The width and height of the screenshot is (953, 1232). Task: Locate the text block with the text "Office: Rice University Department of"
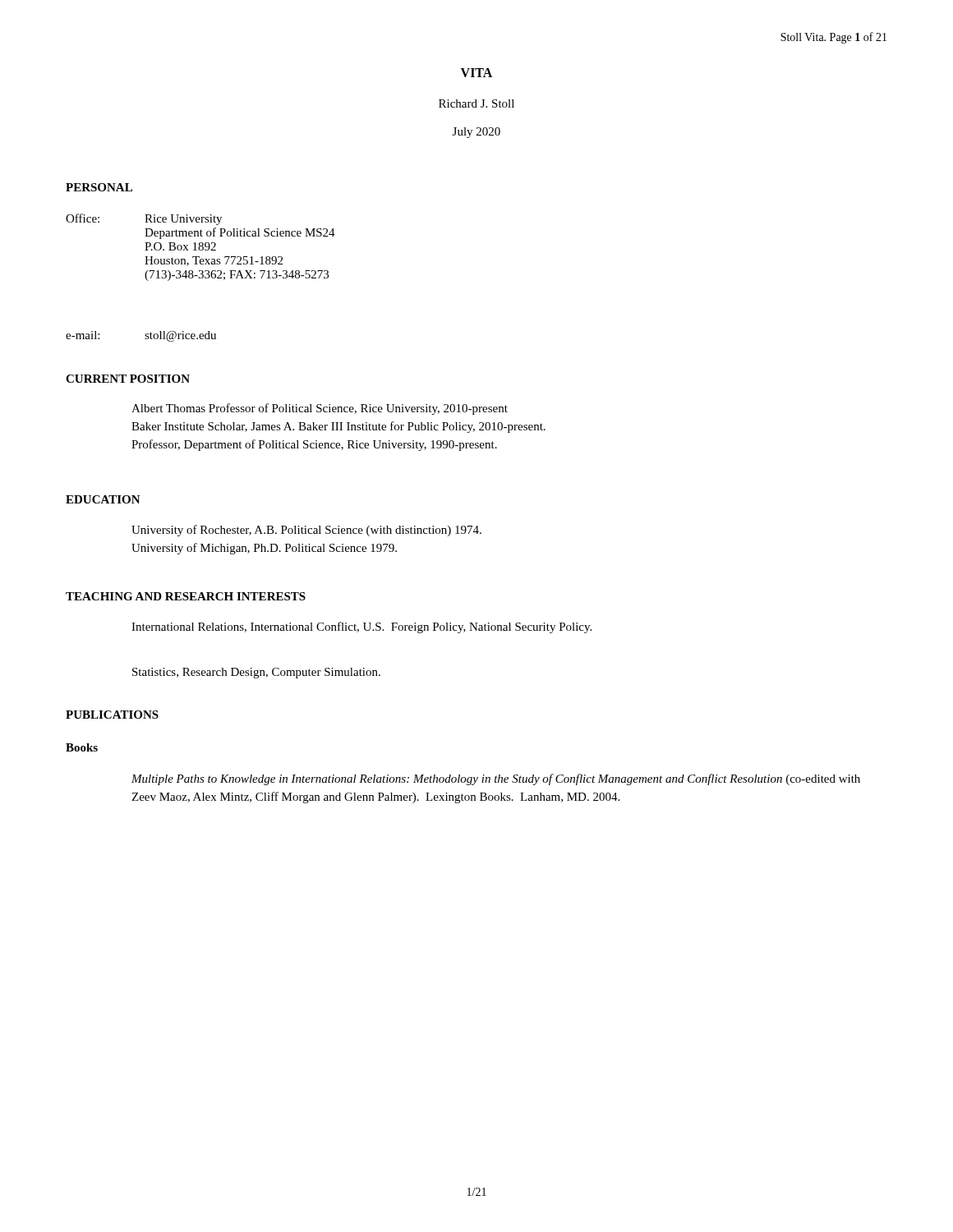click(x=200, y=247)
